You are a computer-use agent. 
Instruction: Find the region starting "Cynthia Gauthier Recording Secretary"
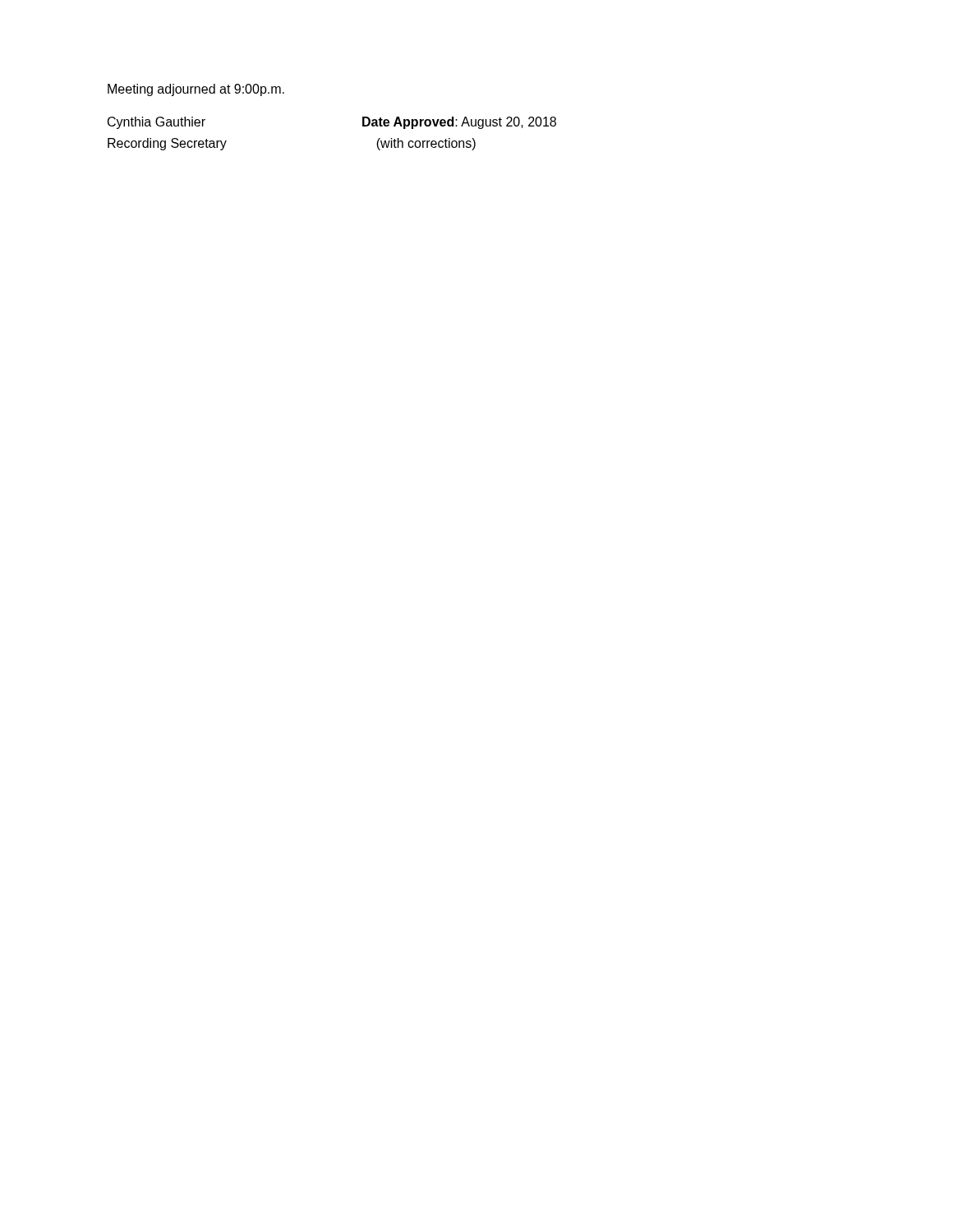click(167, 132)
